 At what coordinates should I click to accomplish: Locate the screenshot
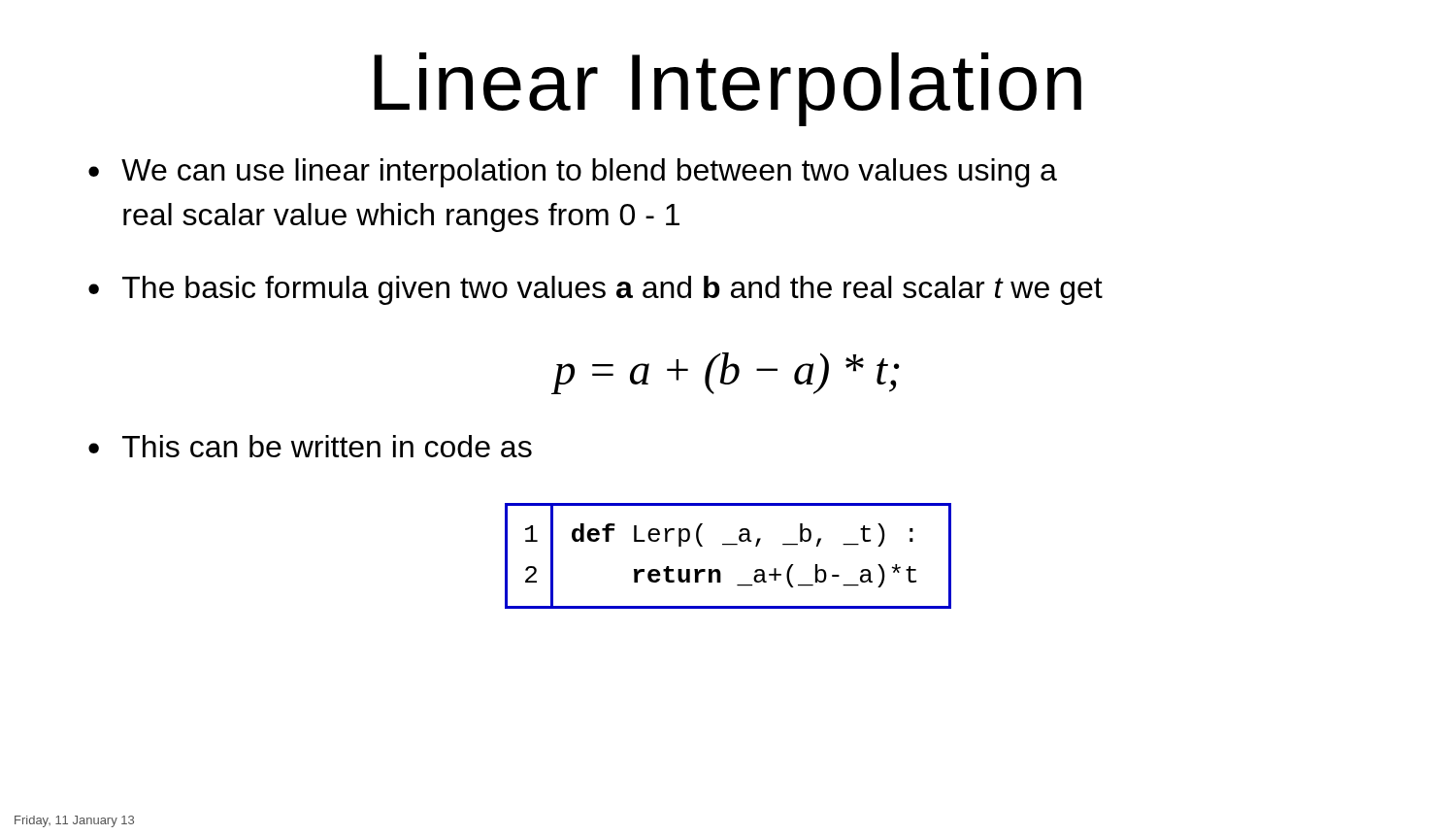point(728,556)
